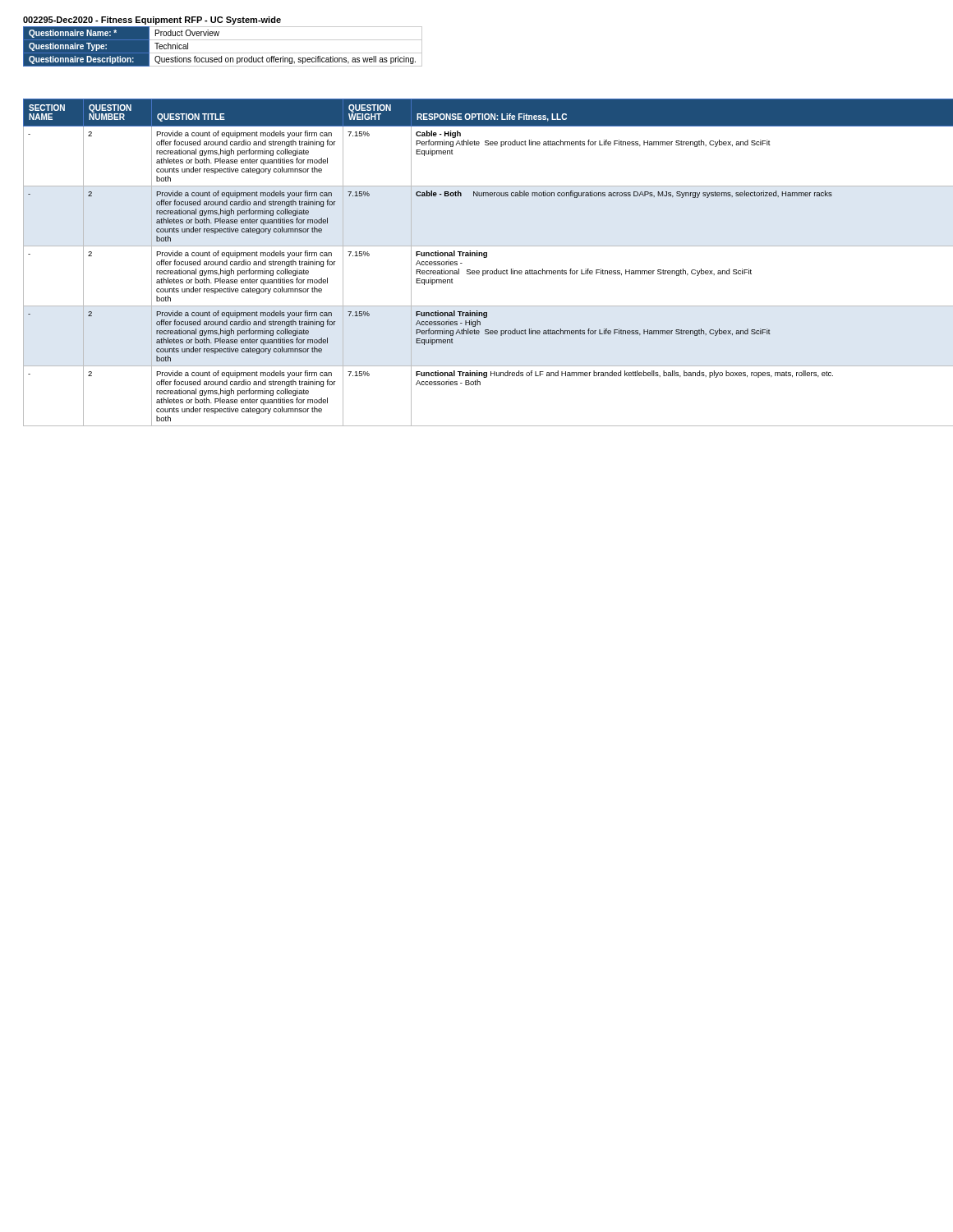Locate the table with the text "Questionnaire Name: *"
This screenshot has height=1232, width=953.
click(223, 46)
